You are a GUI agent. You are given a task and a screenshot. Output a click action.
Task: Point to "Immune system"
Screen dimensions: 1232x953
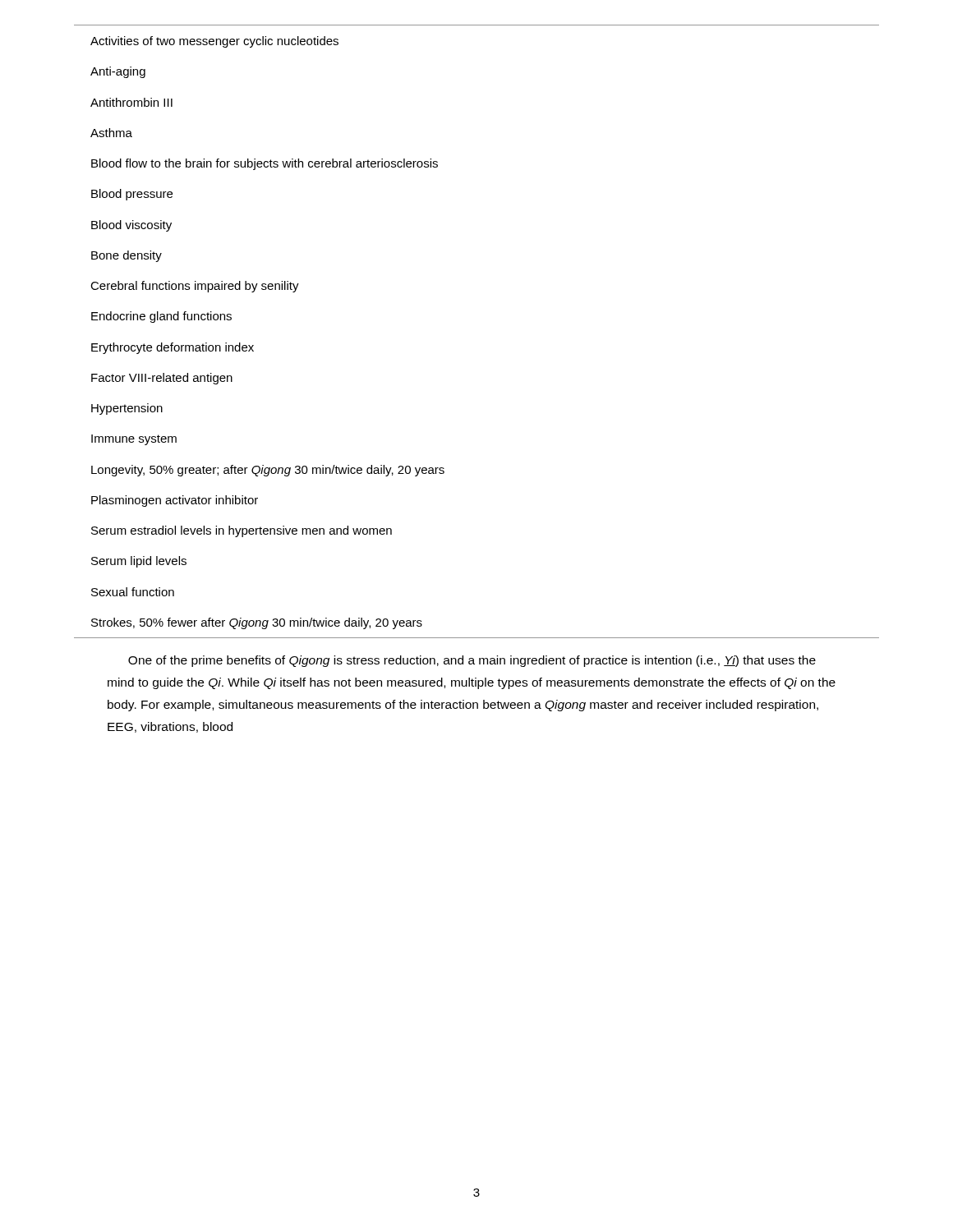134,438
